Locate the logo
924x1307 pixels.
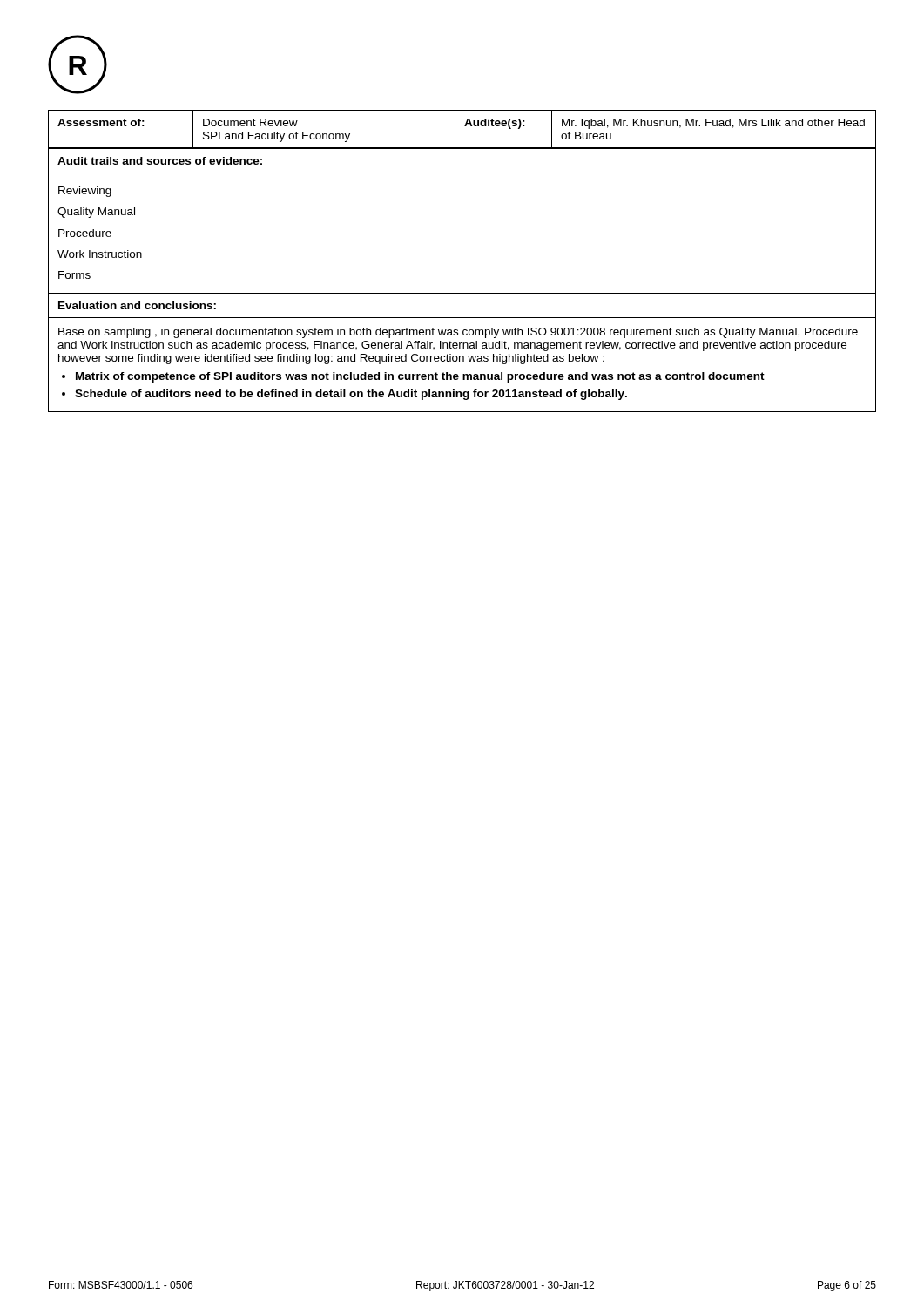tap(78, 65)
